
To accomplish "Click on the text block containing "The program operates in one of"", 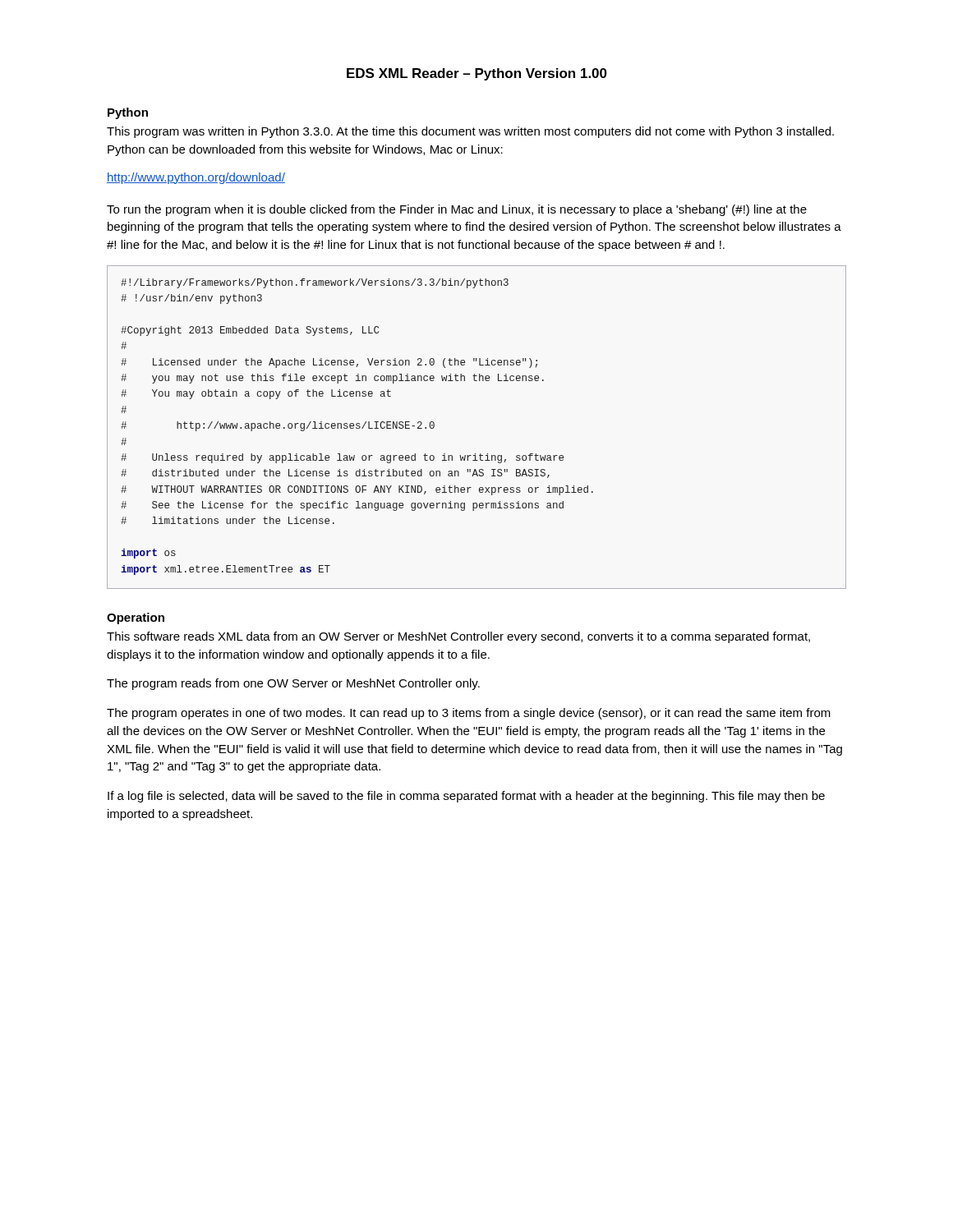I will pos(475,739).
